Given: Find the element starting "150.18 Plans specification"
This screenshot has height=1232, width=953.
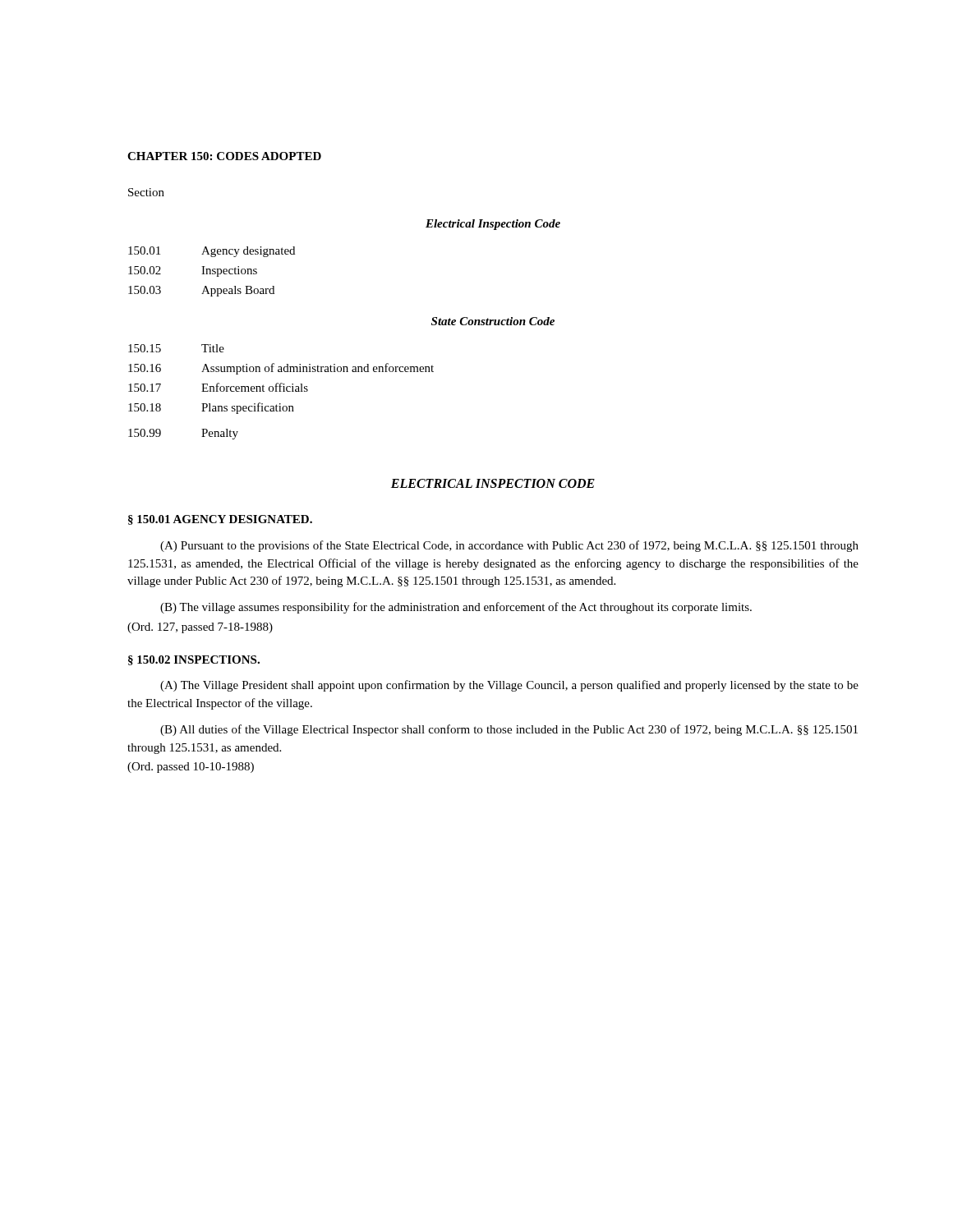Looking at the screenshot, I should (211, 408).
